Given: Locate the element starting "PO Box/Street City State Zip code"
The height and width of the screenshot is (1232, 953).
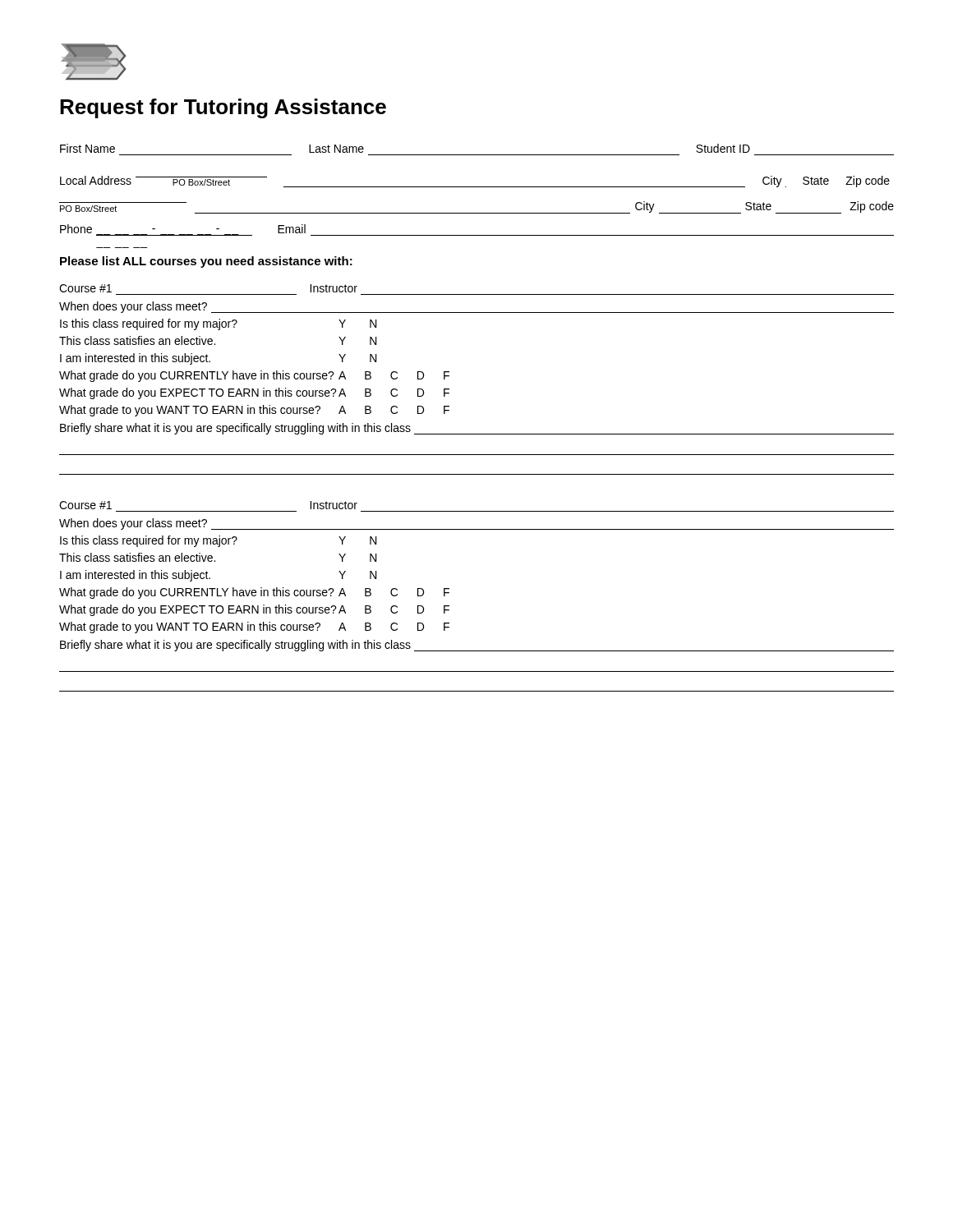Looking at the screenshot, I should coord(476,201).
